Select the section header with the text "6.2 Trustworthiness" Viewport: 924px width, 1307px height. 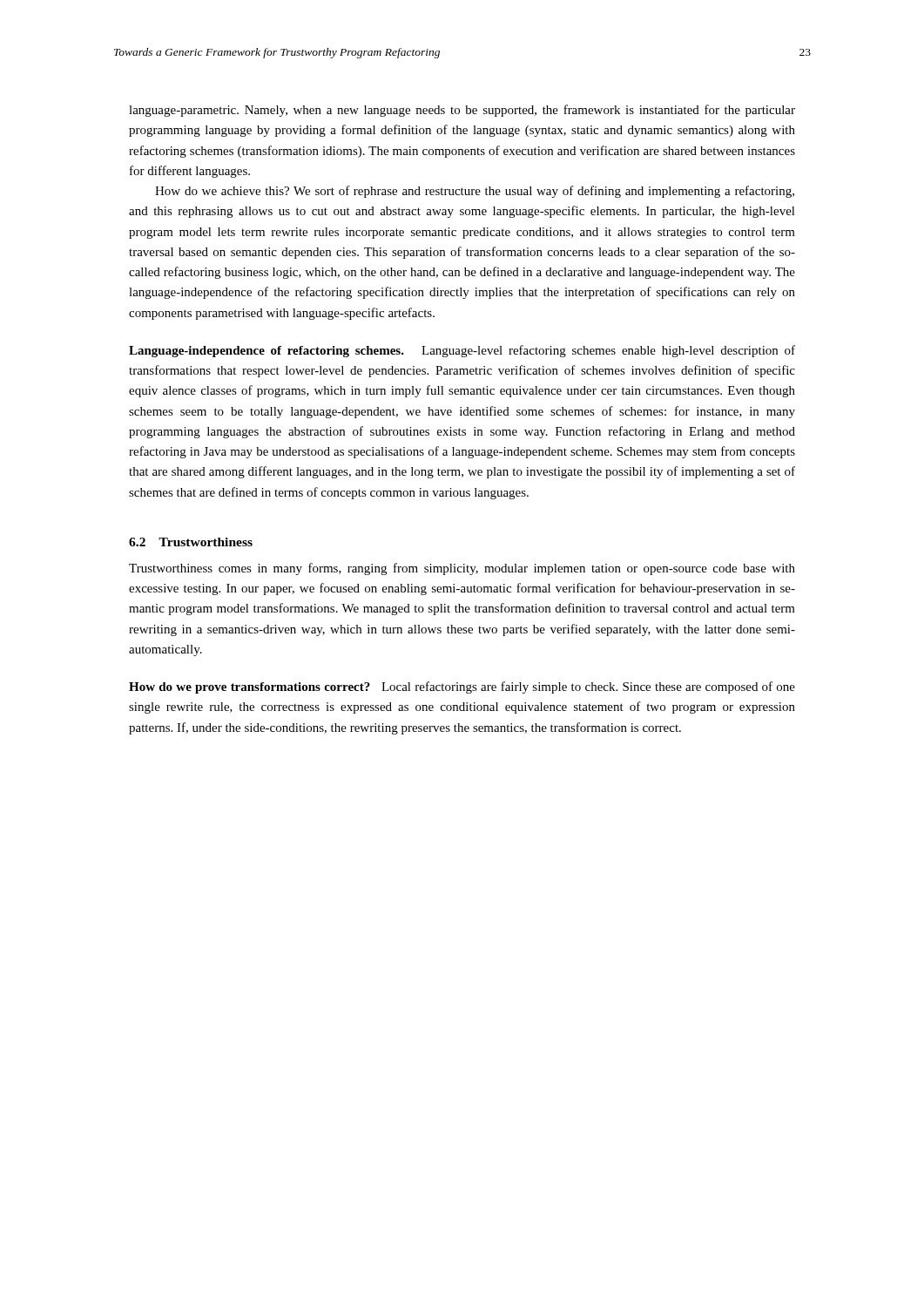(x=191, y=541)
